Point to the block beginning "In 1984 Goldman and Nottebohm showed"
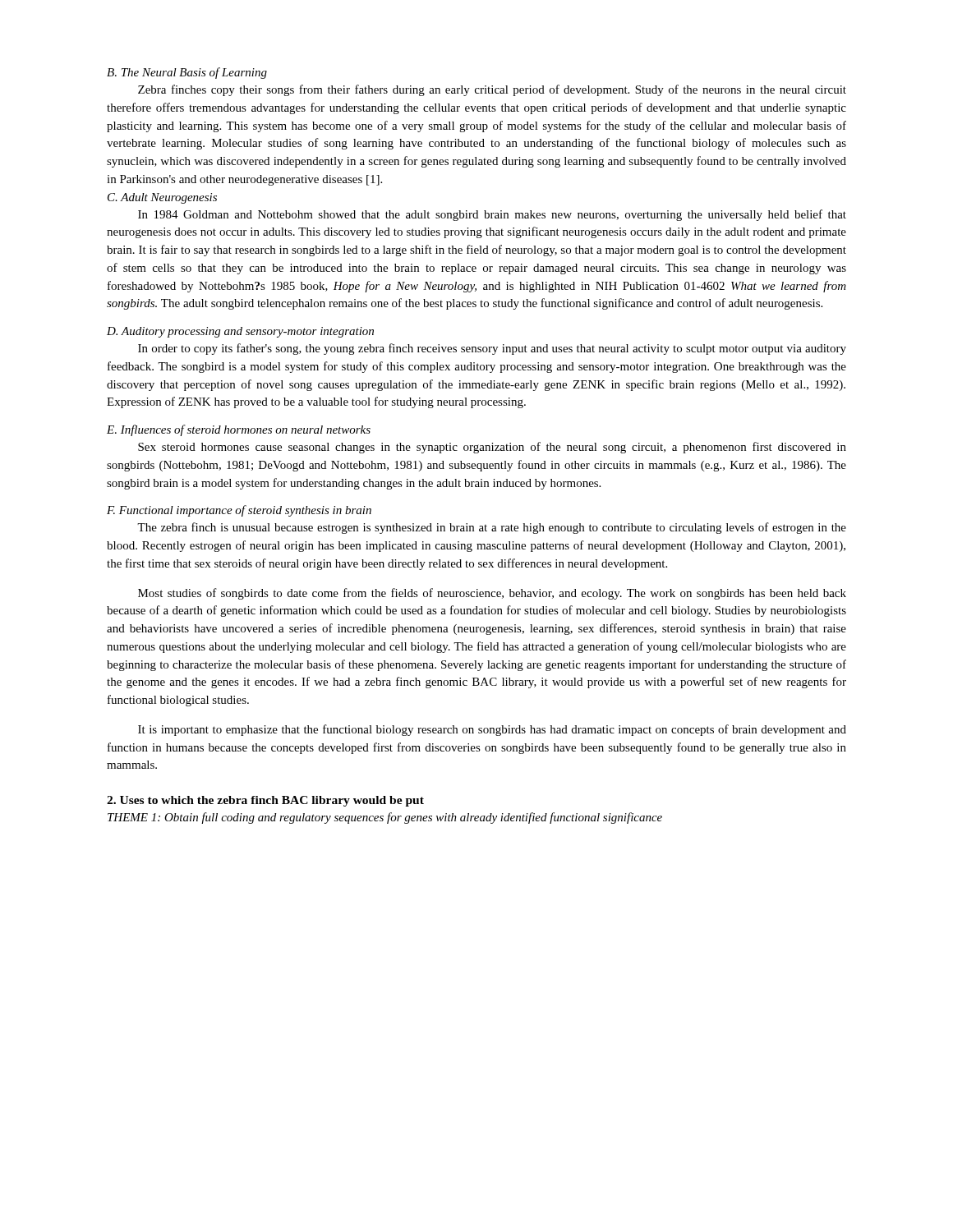Image resolution: width=953 pixels, height=1232 pixels. tap(476, 259)
